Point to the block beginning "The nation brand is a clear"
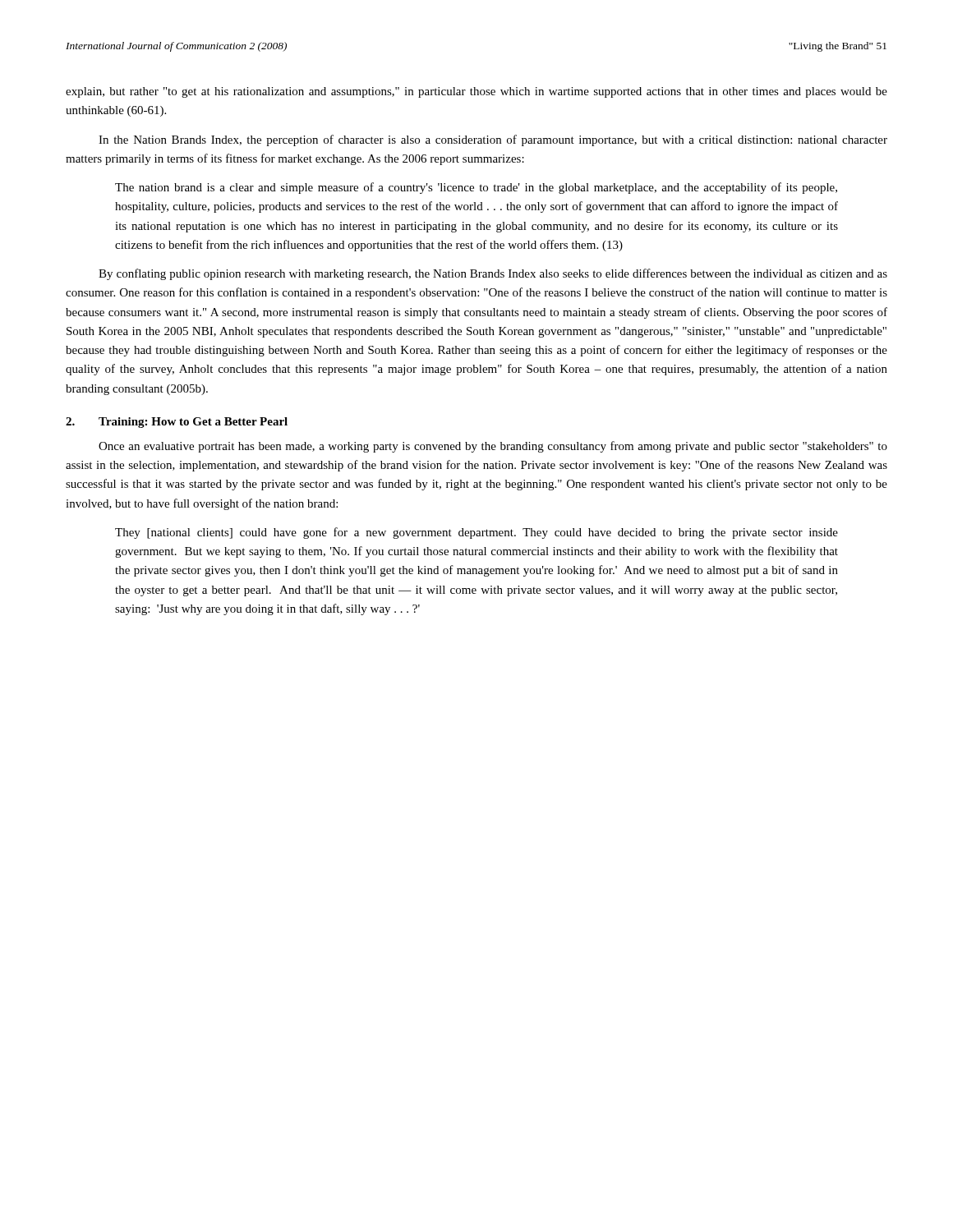Screen dimensions: 1232x953 pos(476,216)
